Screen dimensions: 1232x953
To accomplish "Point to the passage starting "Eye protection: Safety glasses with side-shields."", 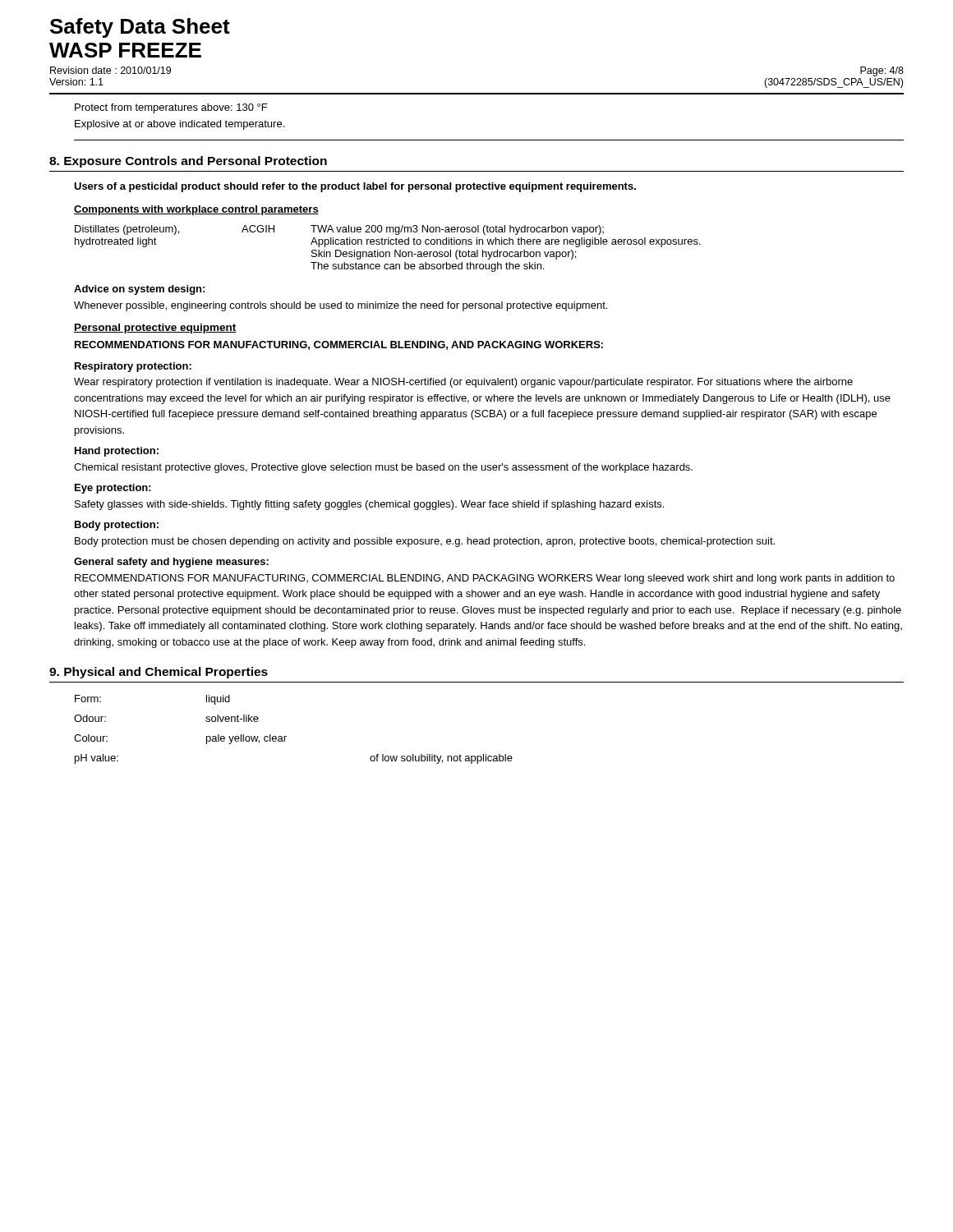I will point(369,496).
